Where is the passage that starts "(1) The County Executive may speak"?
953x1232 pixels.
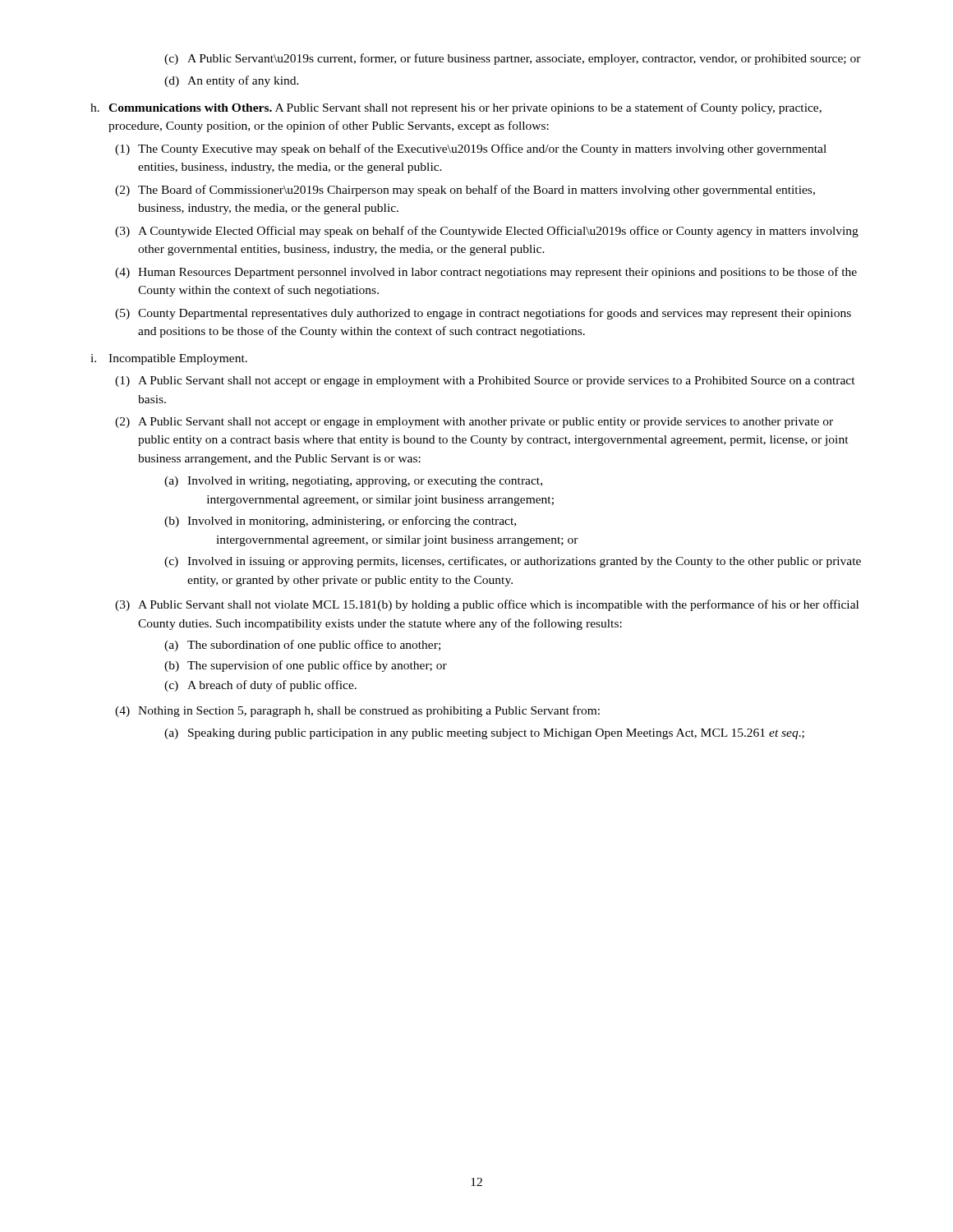[489, 158]
